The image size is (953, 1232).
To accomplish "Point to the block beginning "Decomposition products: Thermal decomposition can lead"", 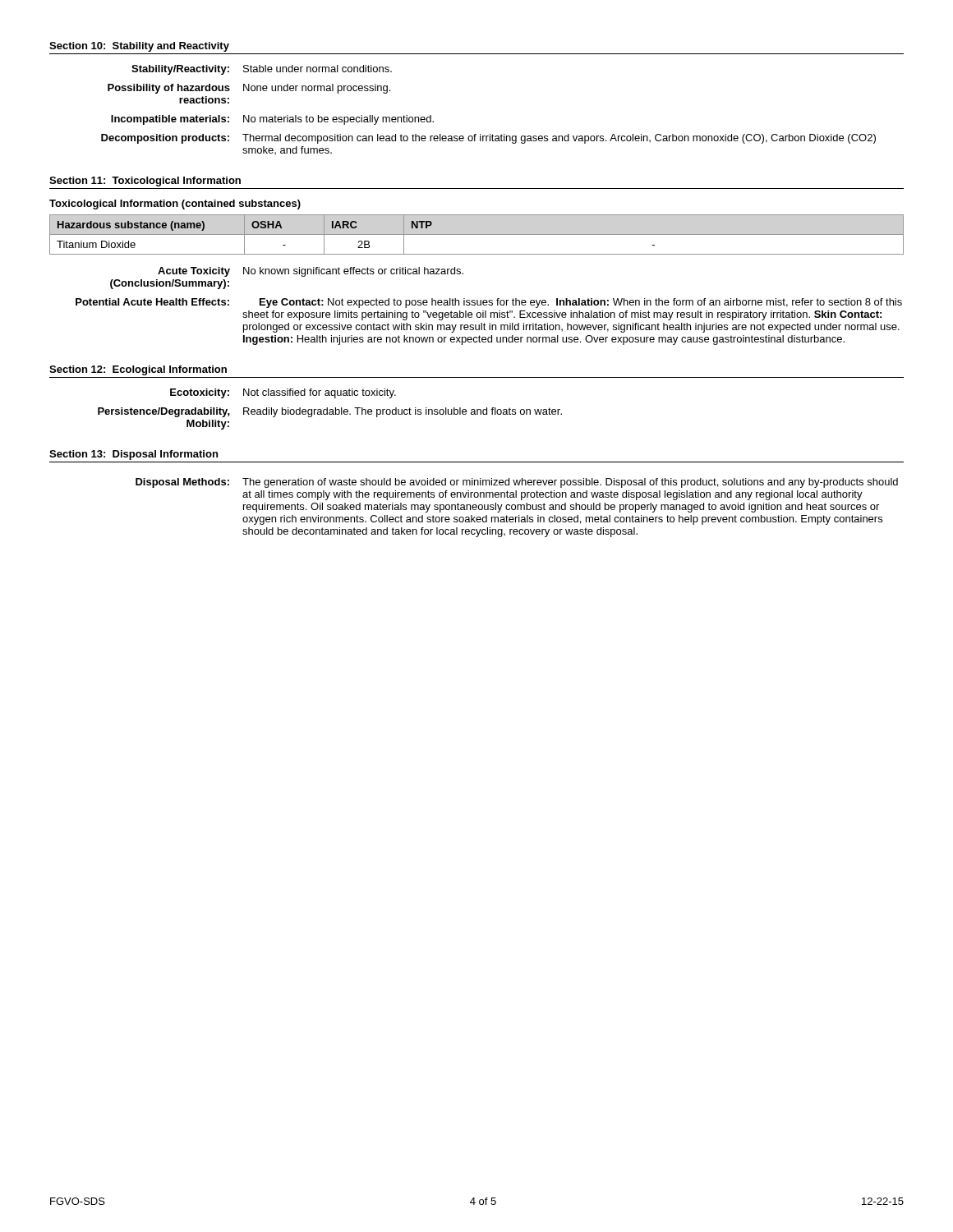I will coord(476,144).
